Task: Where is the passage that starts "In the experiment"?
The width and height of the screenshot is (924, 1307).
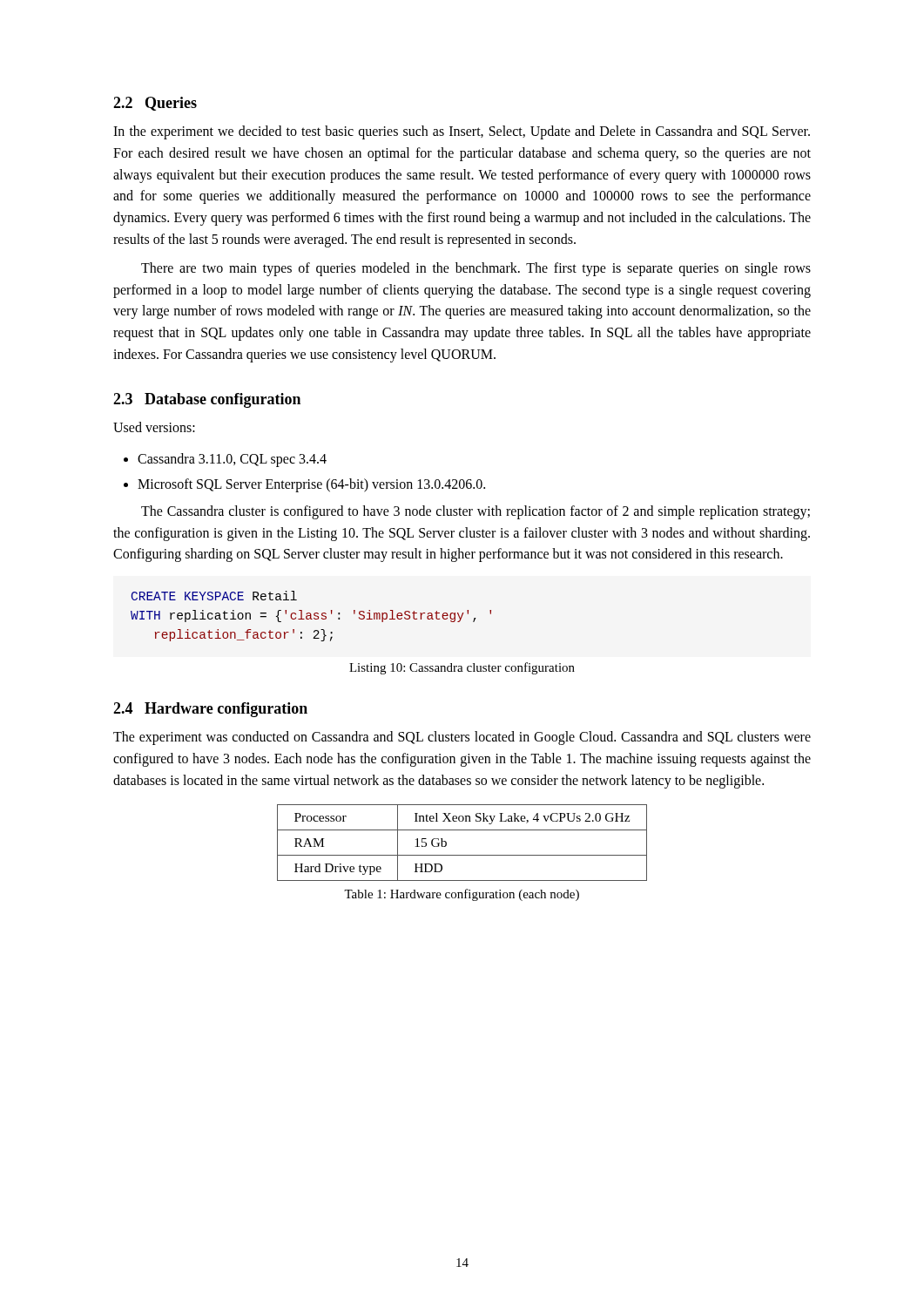Action: click(462, 243)
